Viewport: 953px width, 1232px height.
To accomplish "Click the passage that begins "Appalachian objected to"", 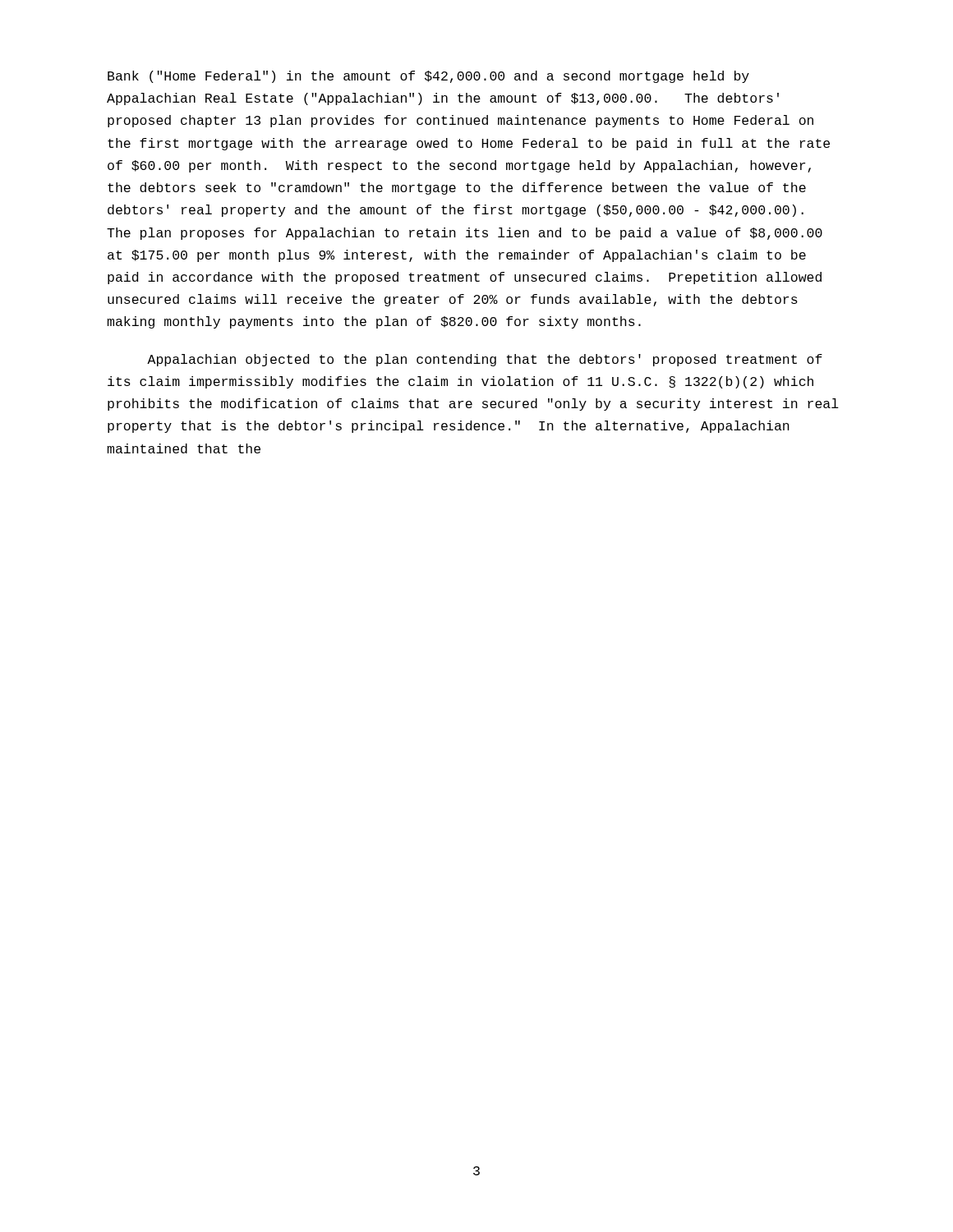I will [473, 405].
